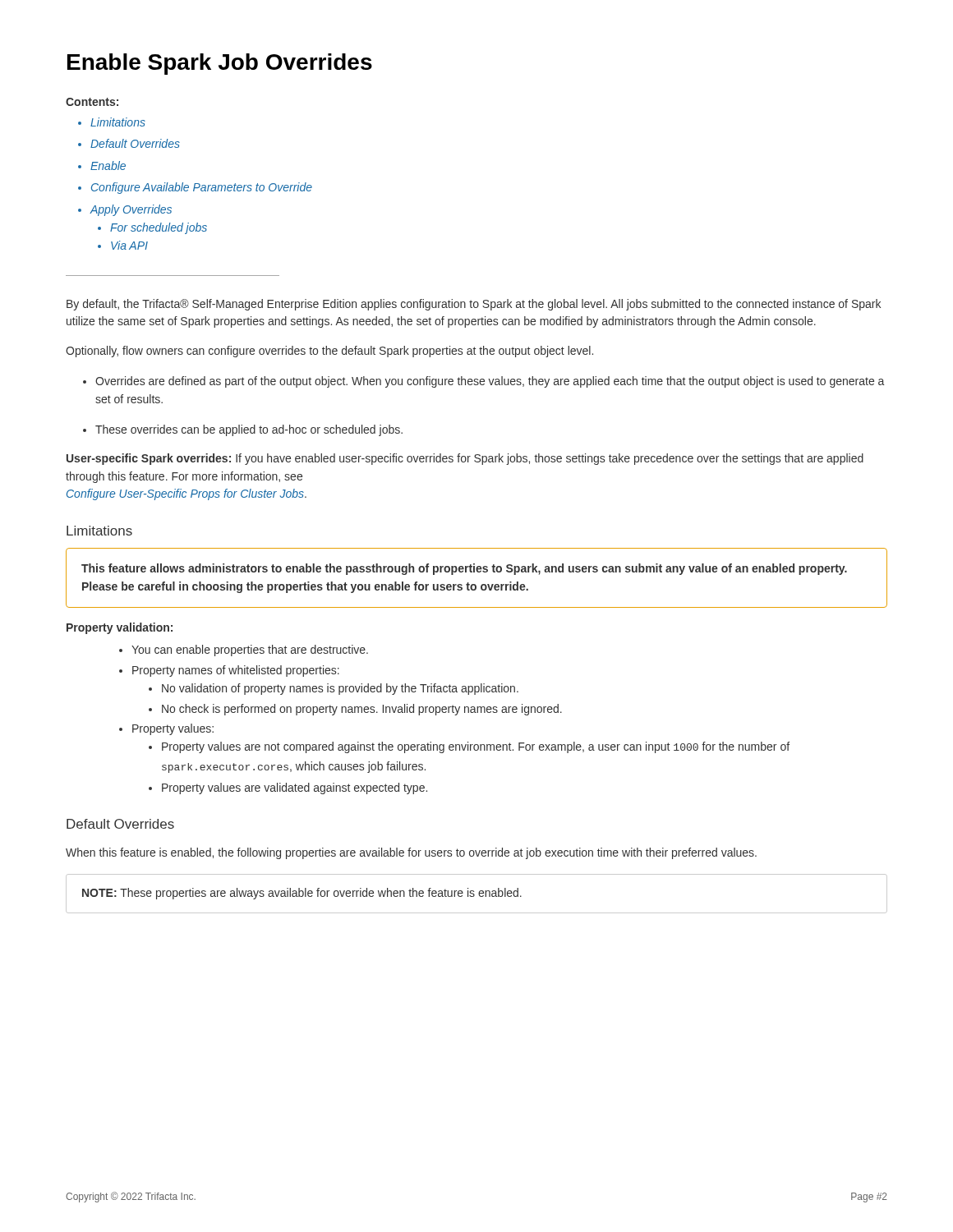The height and width of the screenshot is (1232, 953).
Task: Find the text block that says "NOTE: These properties are always"
Action: click(x=476, y=894)
